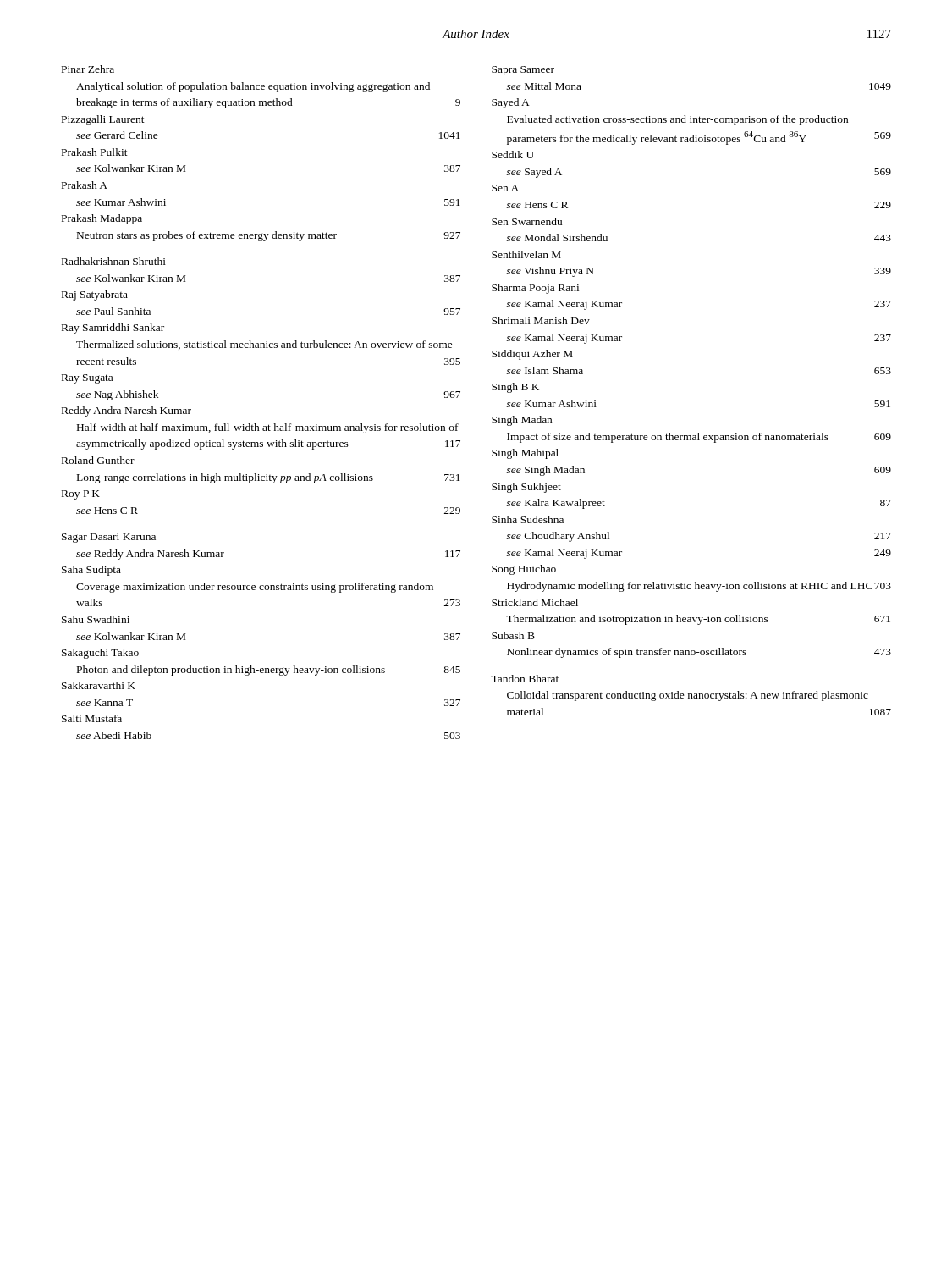The height and width of the screenshot is (1270, 952).
Task: Locate the list item with the text "Senthilvelan M see"
Action: [526, 254]
